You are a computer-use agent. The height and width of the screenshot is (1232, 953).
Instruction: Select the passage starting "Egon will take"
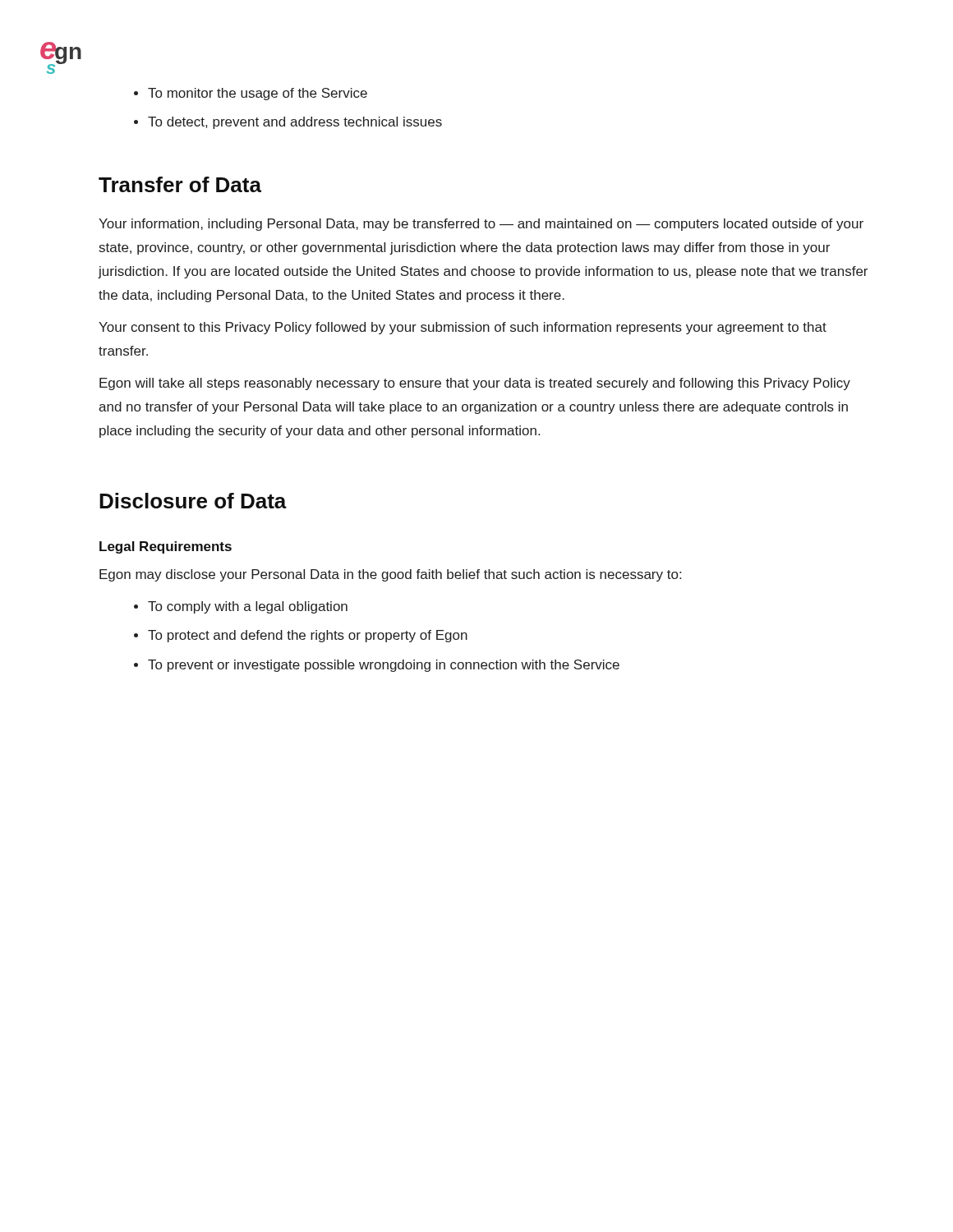tap(474, 407)
